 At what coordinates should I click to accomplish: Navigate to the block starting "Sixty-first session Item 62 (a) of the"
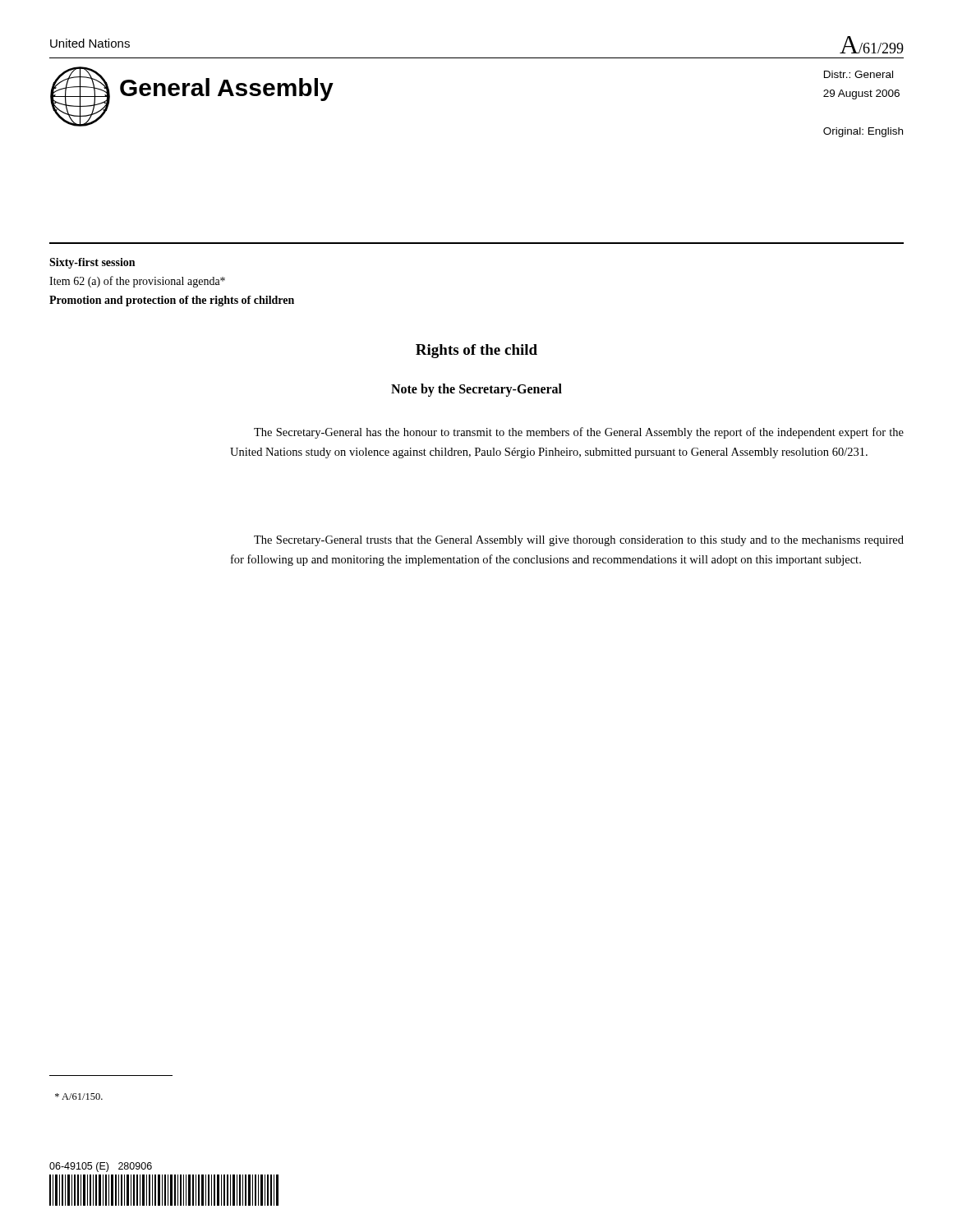coord(172,281)
